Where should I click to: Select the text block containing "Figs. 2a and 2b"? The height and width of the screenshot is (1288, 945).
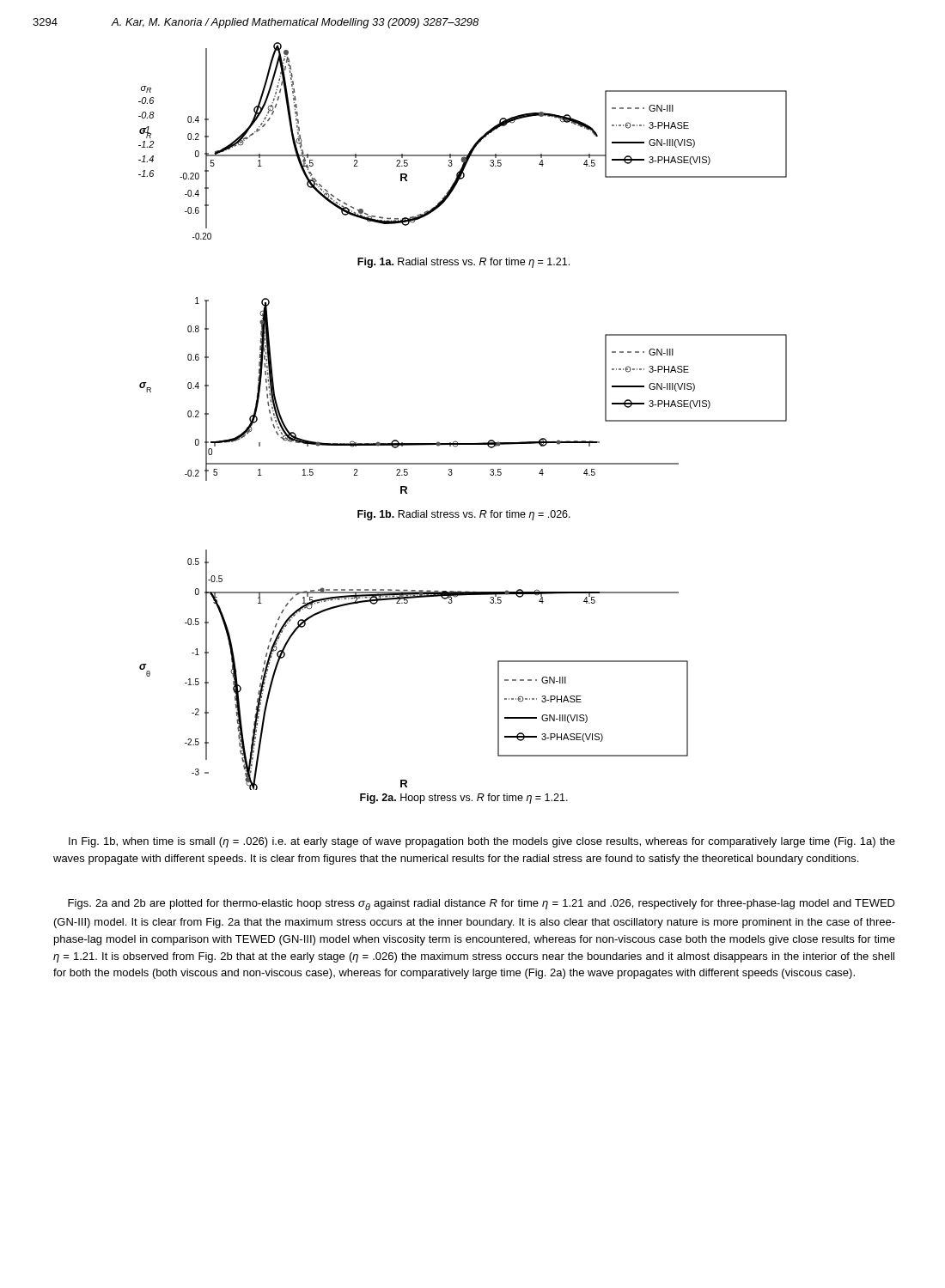coord(474,938)
